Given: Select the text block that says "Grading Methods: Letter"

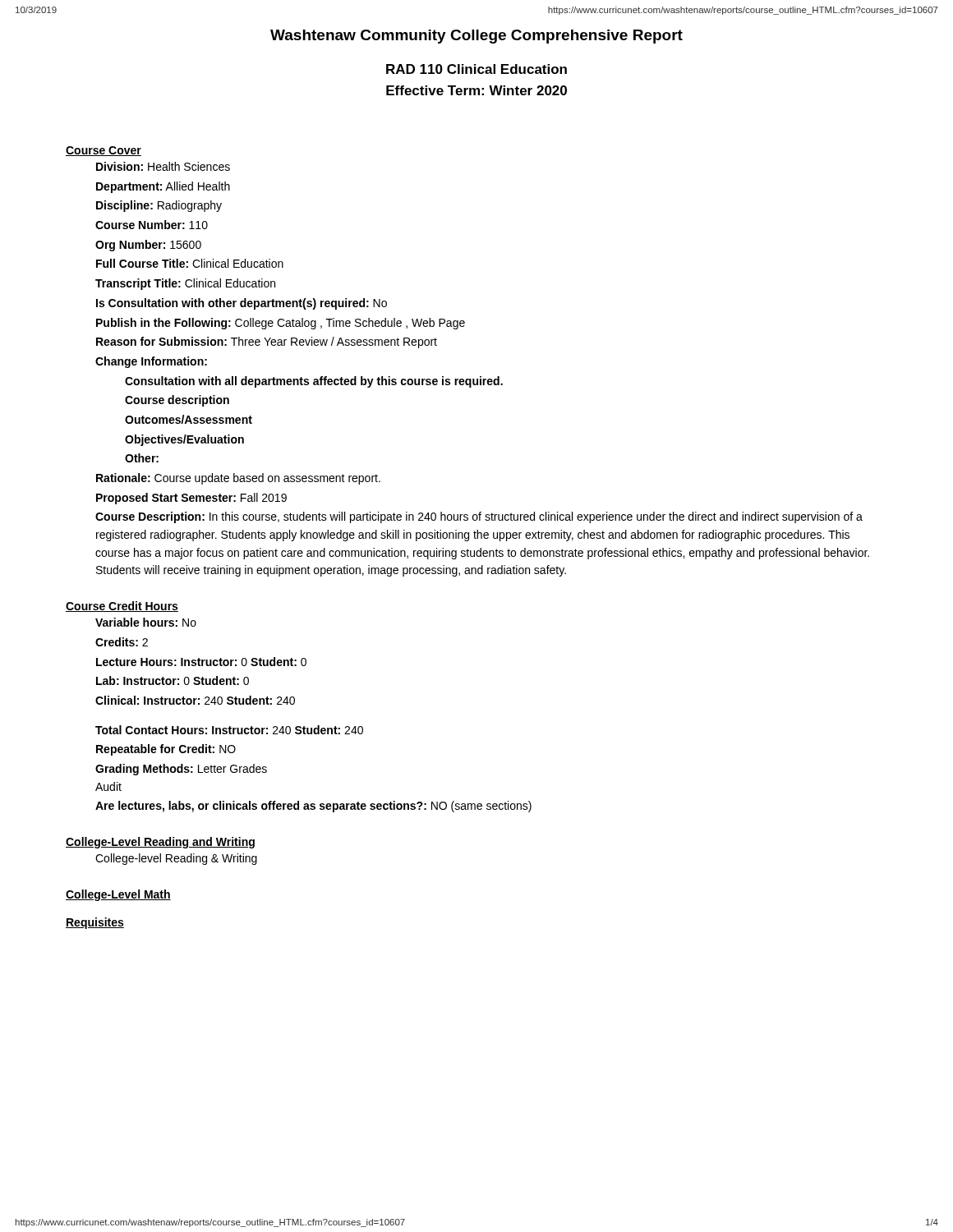Looking at the screenshot, I should pos(181,778).
